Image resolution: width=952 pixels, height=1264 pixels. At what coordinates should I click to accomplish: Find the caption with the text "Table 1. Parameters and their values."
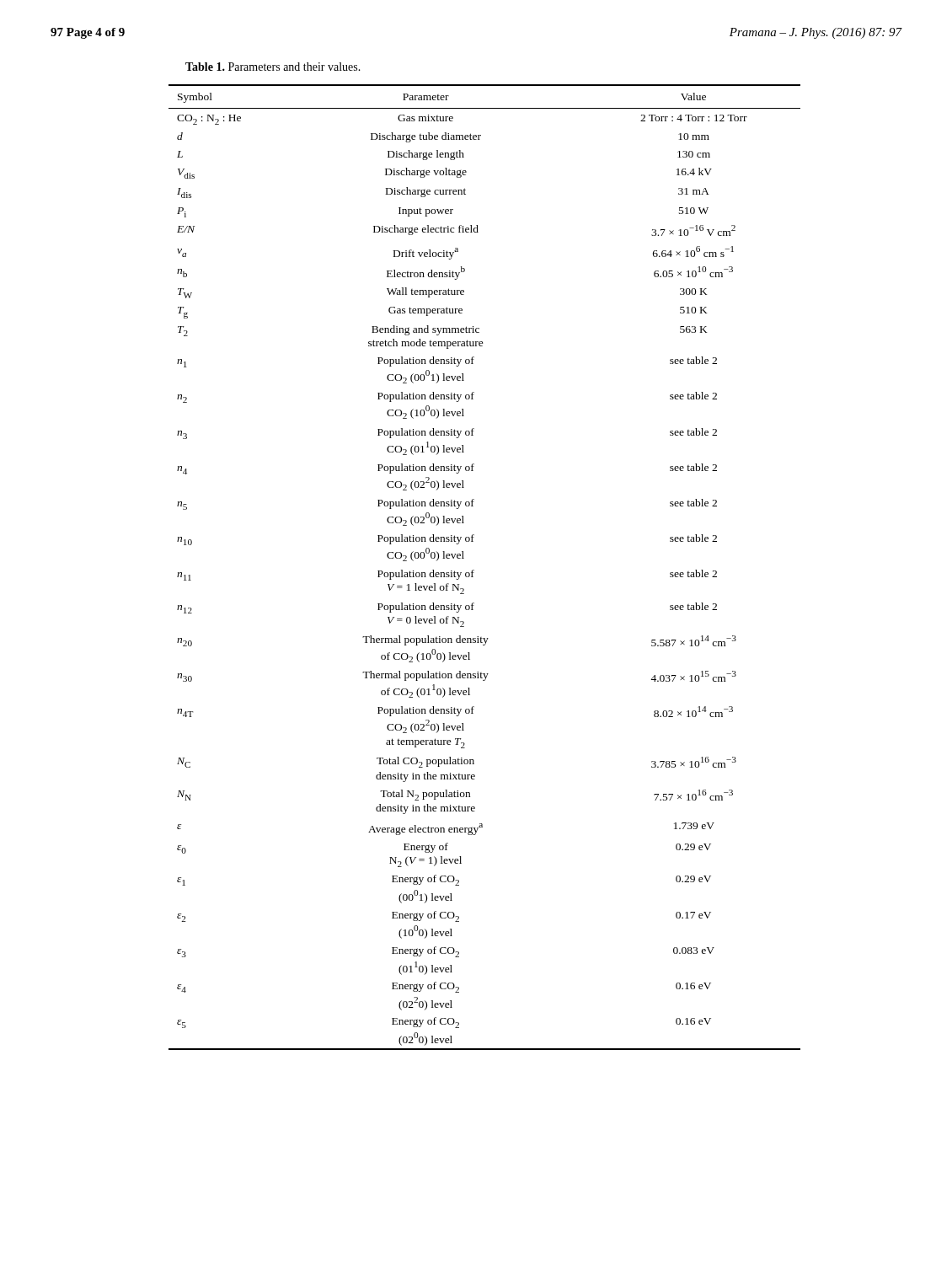tap(273, 67)
